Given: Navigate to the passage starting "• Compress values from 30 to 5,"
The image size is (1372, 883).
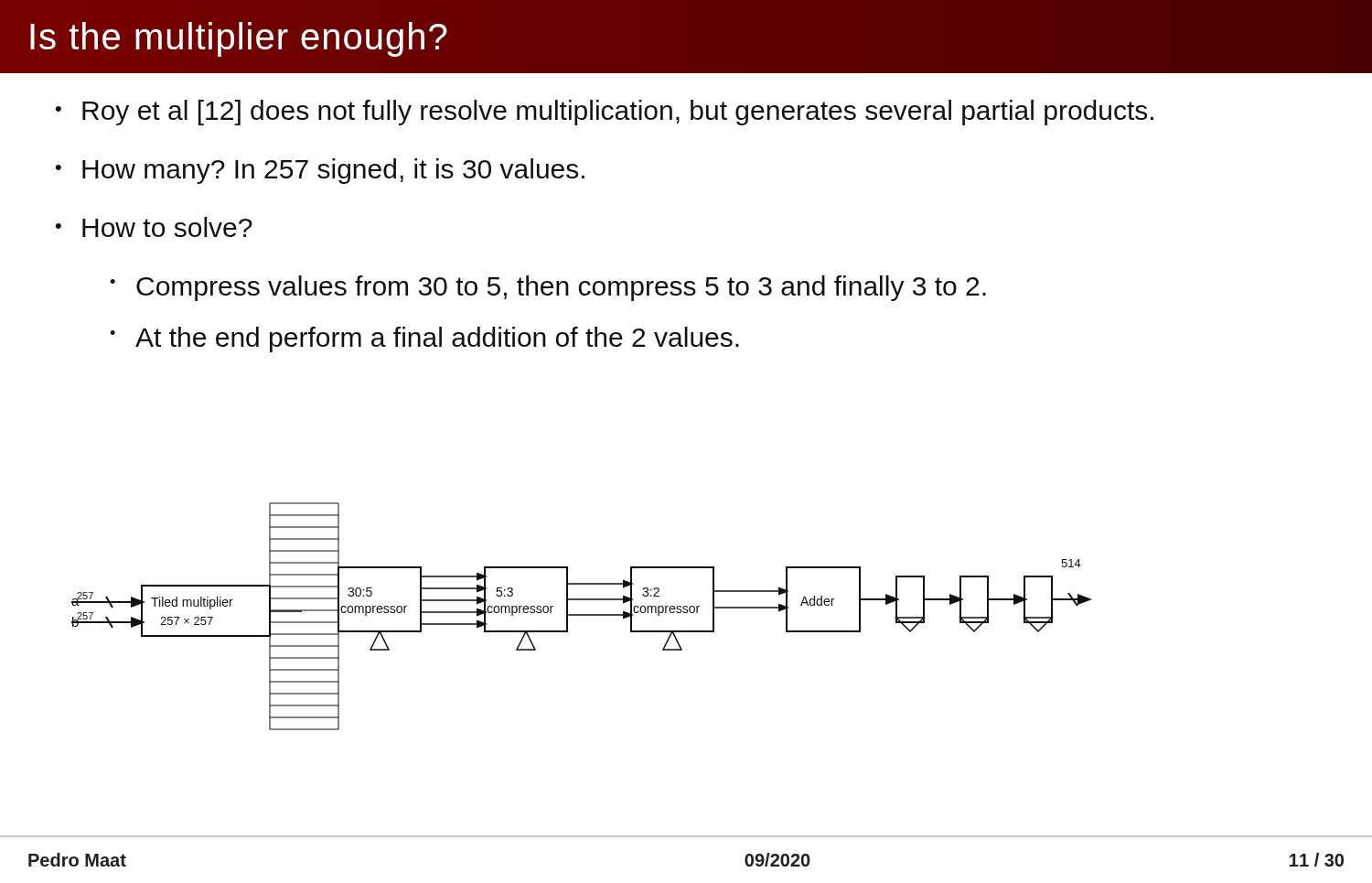Looking at the screenshot, I should click(x=549, y=286).
